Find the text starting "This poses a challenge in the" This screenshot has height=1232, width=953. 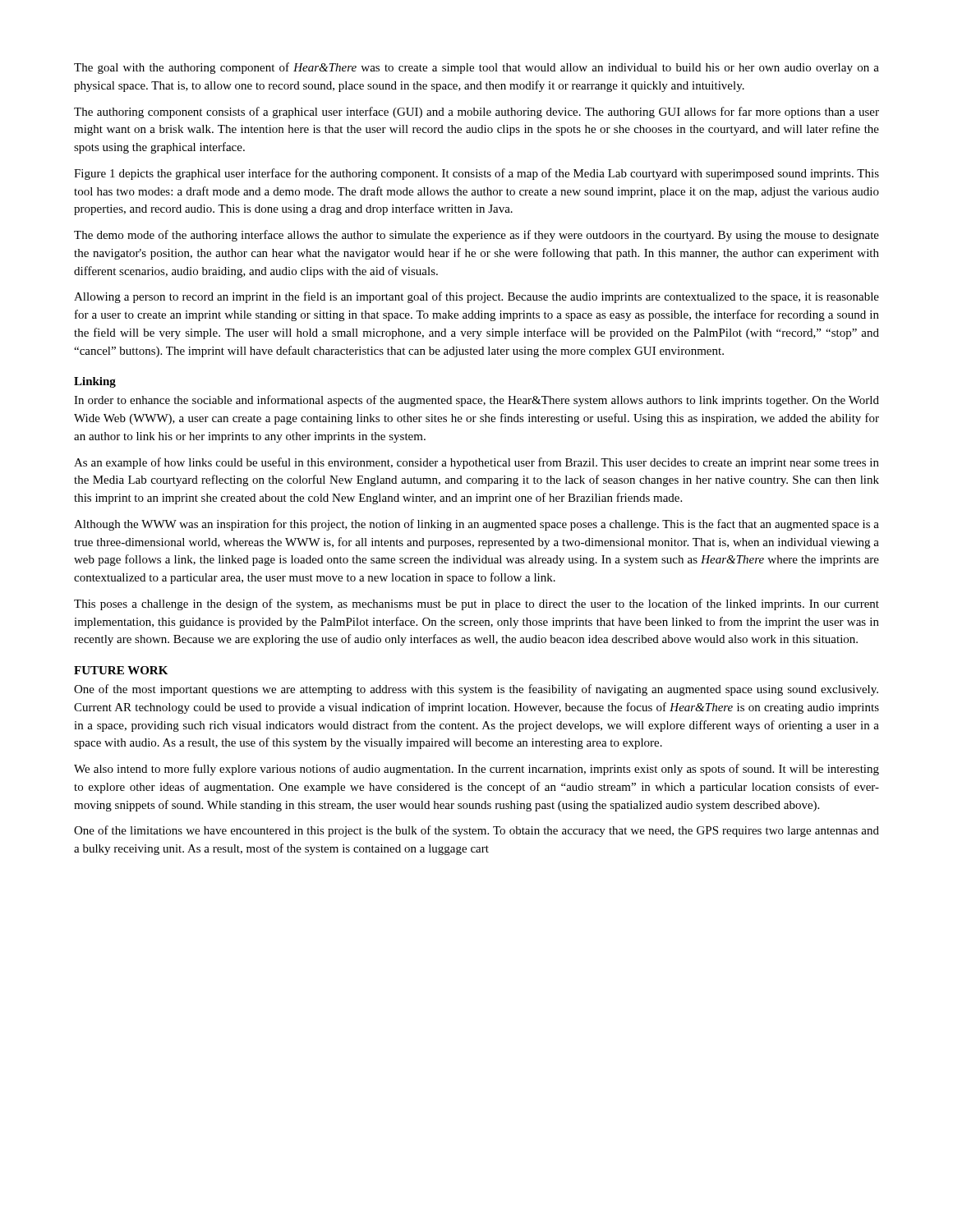tap(476, 622)
